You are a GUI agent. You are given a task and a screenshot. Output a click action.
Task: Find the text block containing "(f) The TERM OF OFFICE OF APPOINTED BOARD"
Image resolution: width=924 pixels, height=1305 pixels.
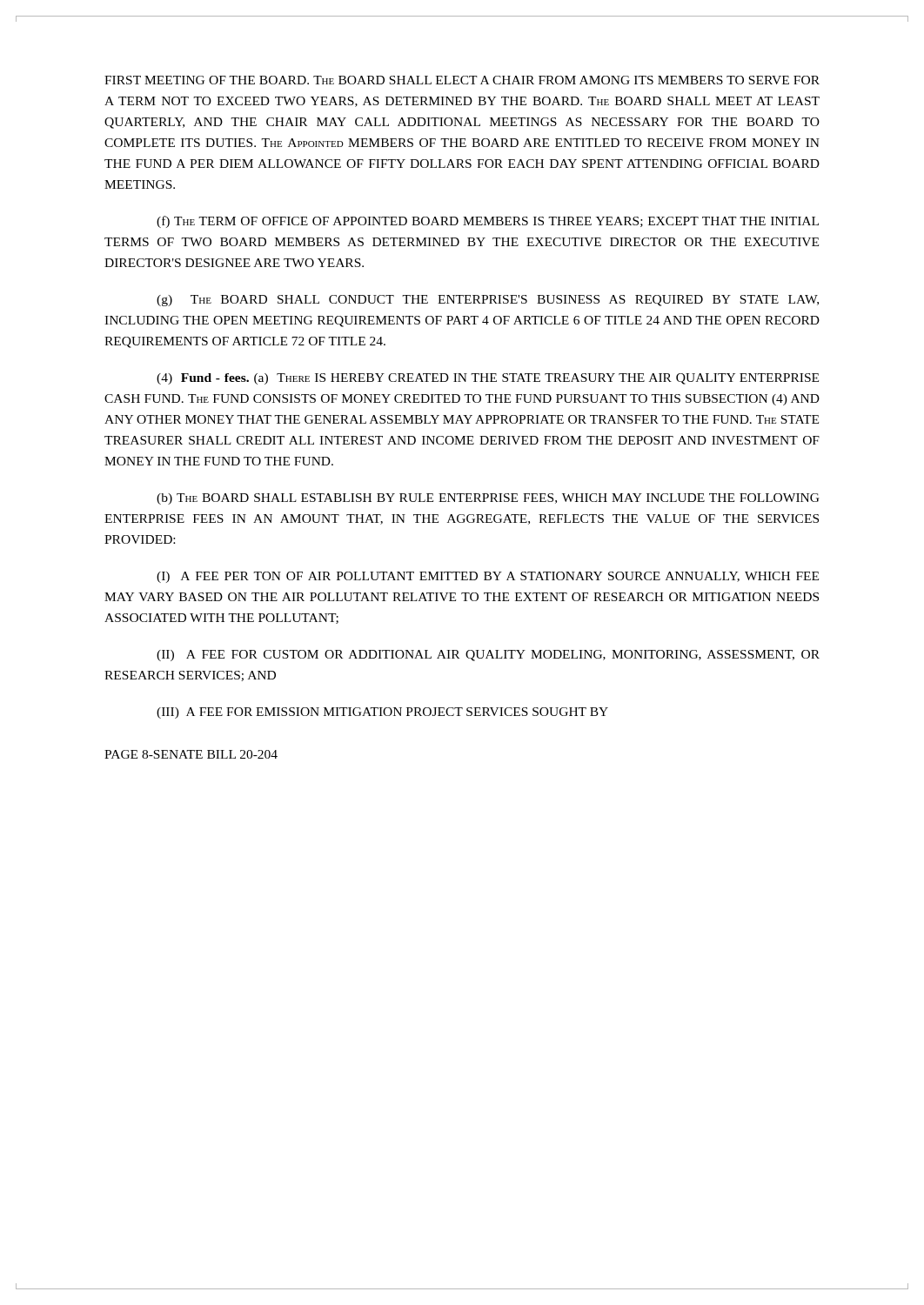pos(462,242)
